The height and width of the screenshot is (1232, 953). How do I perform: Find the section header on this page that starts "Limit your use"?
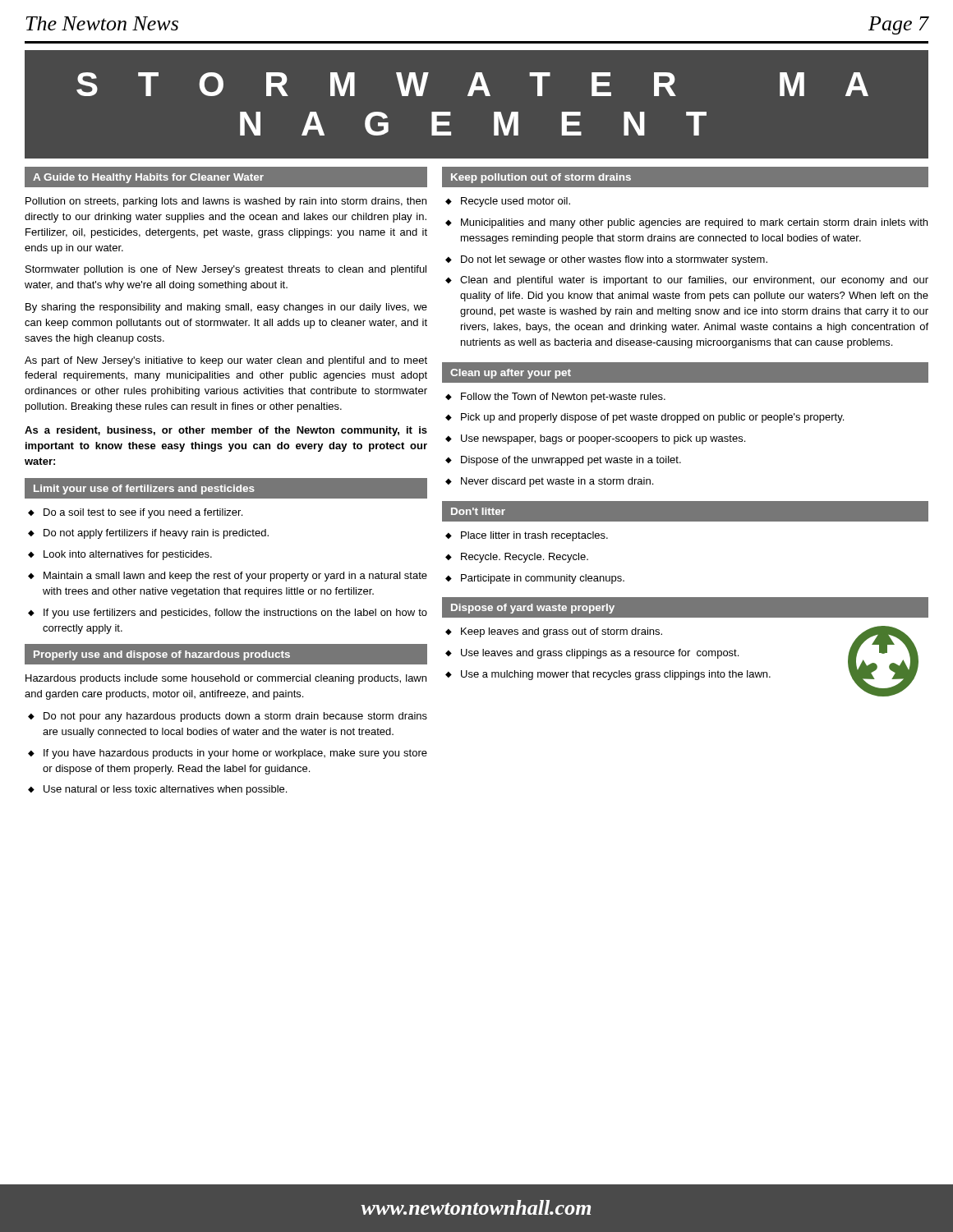pos(144,488)
